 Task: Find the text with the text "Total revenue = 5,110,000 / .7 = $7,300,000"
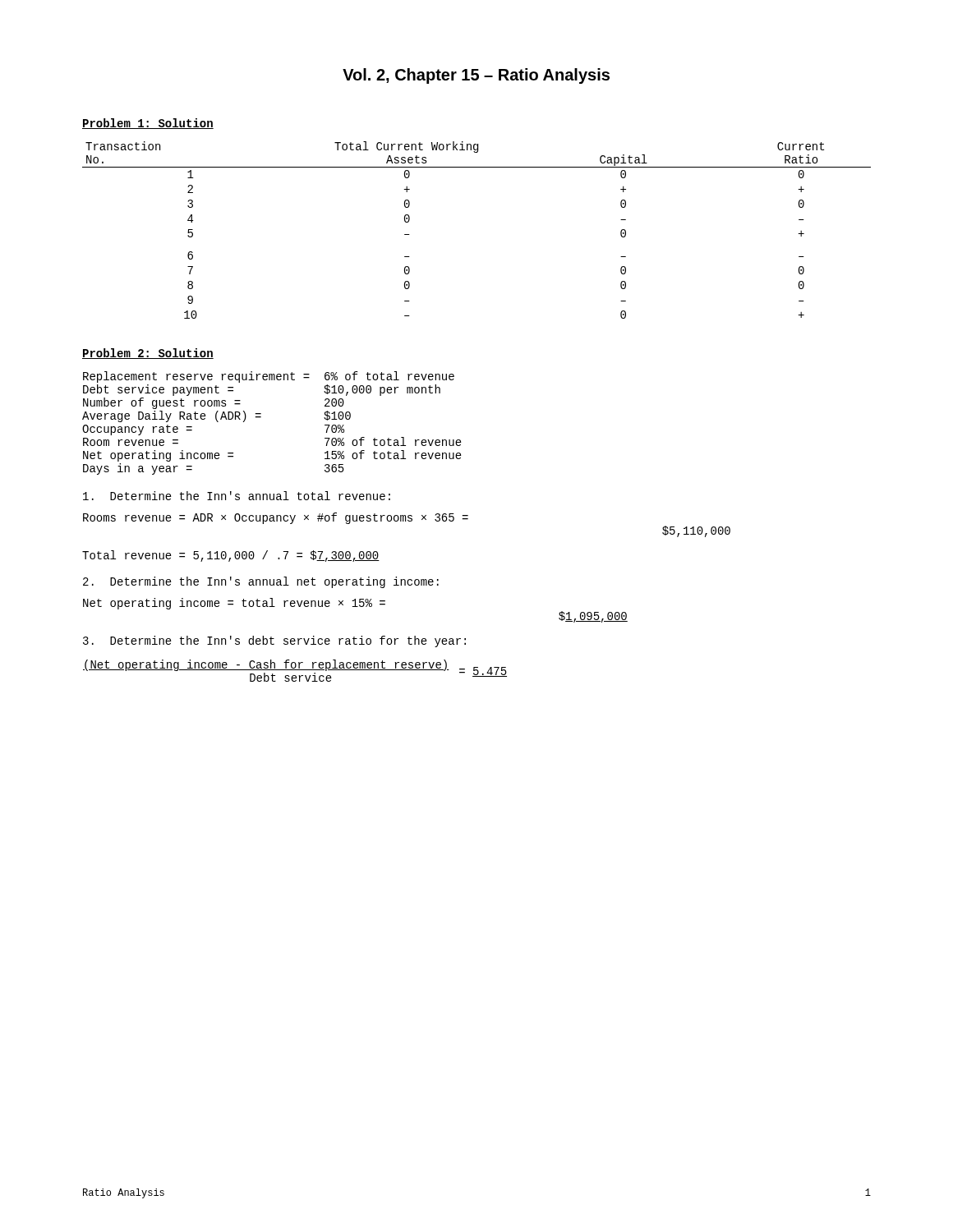(x=231, y=556)
